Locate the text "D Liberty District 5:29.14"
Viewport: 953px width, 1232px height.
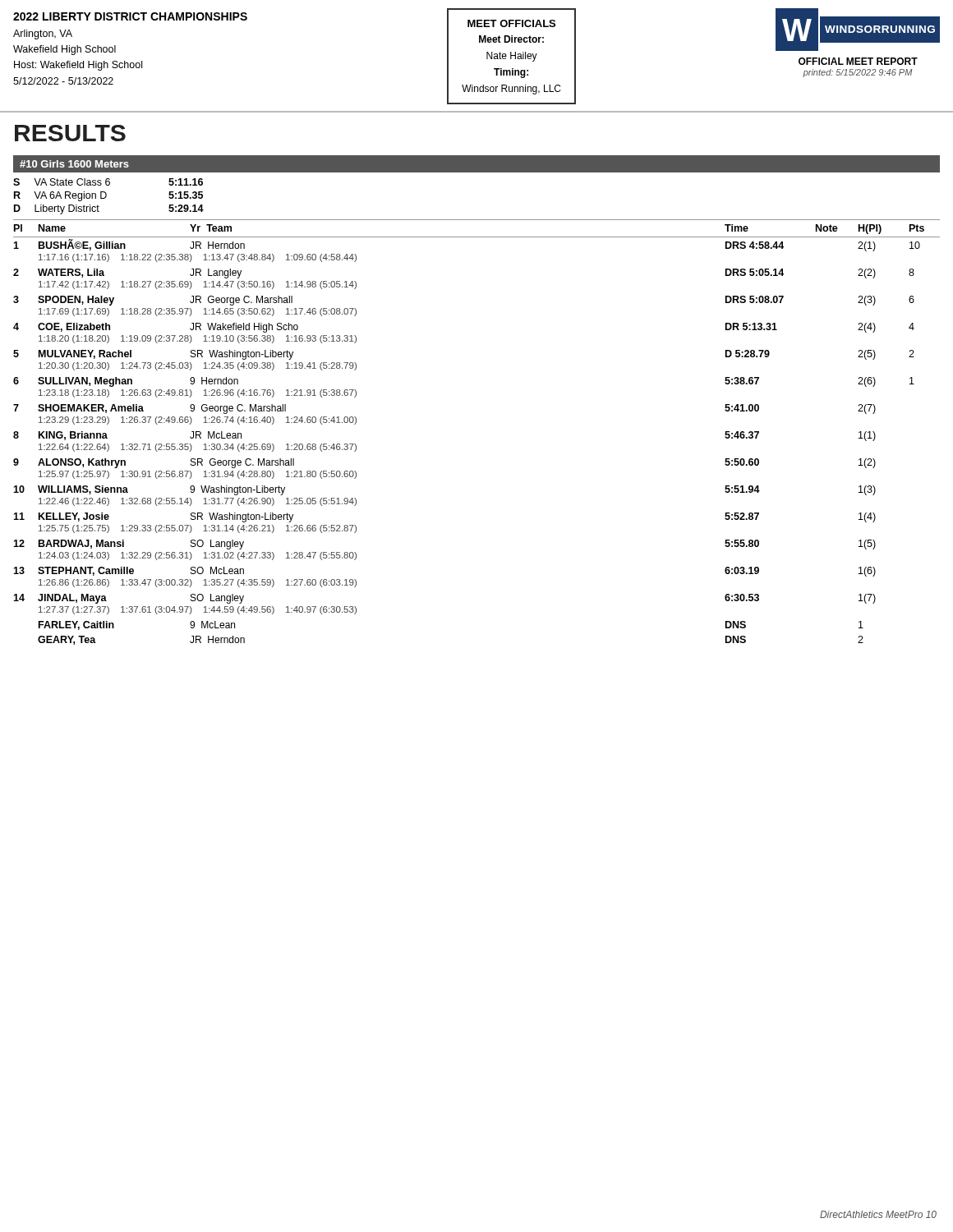[x=108, y=208]
